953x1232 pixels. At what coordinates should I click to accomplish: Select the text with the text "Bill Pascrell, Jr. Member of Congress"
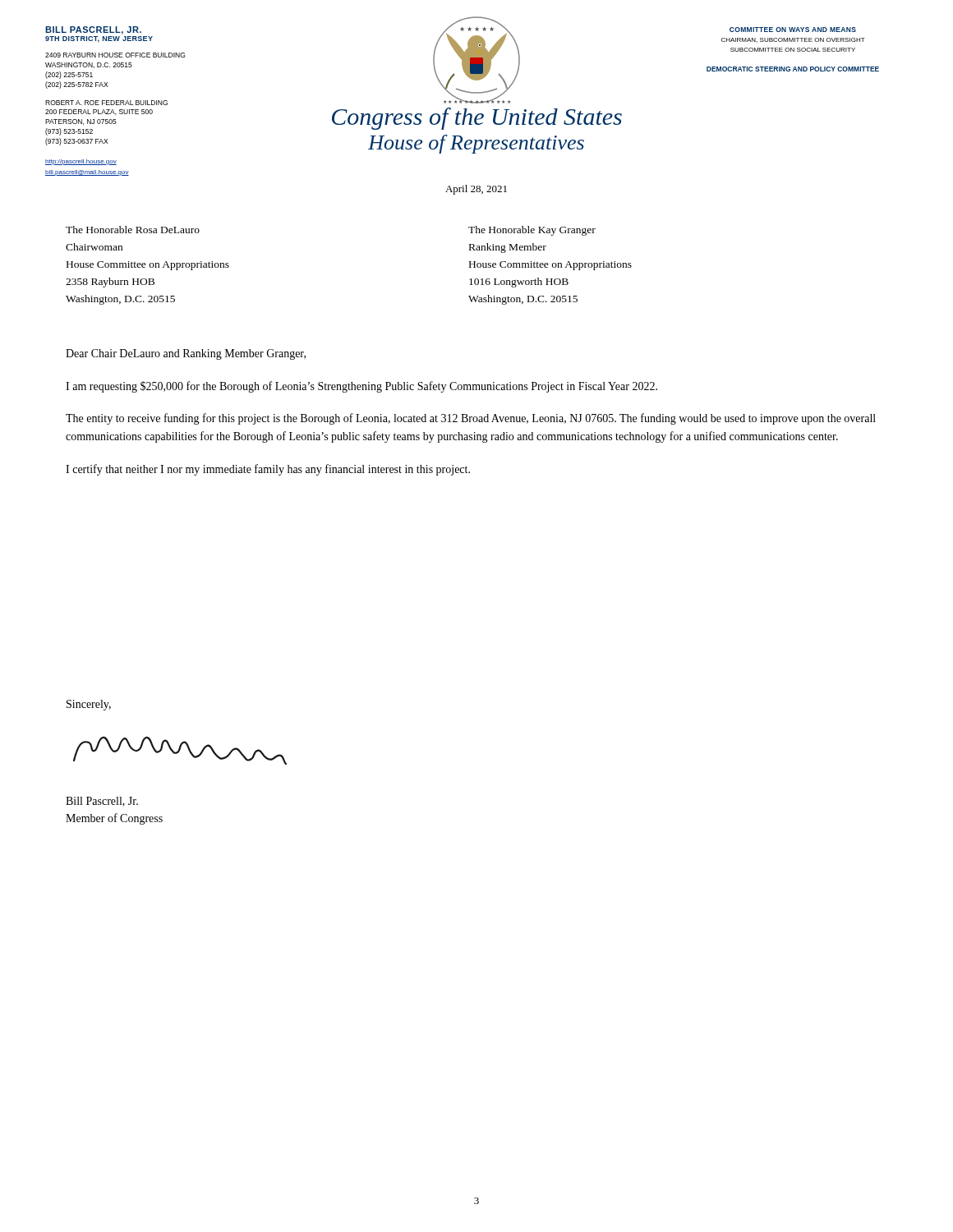tap(114, 810)
